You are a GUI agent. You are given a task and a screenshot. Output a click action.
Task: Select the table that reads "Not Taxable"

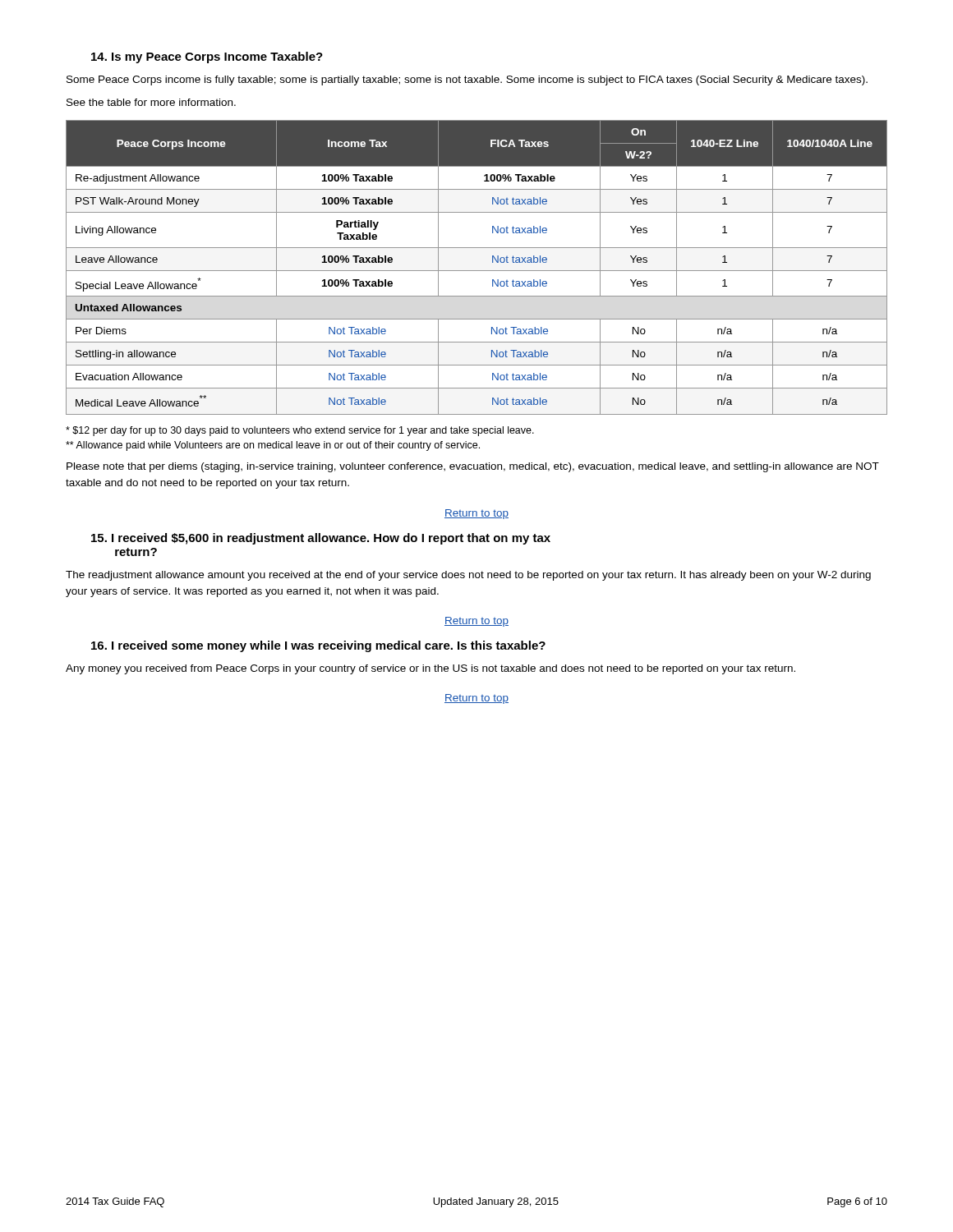point(476,267)
